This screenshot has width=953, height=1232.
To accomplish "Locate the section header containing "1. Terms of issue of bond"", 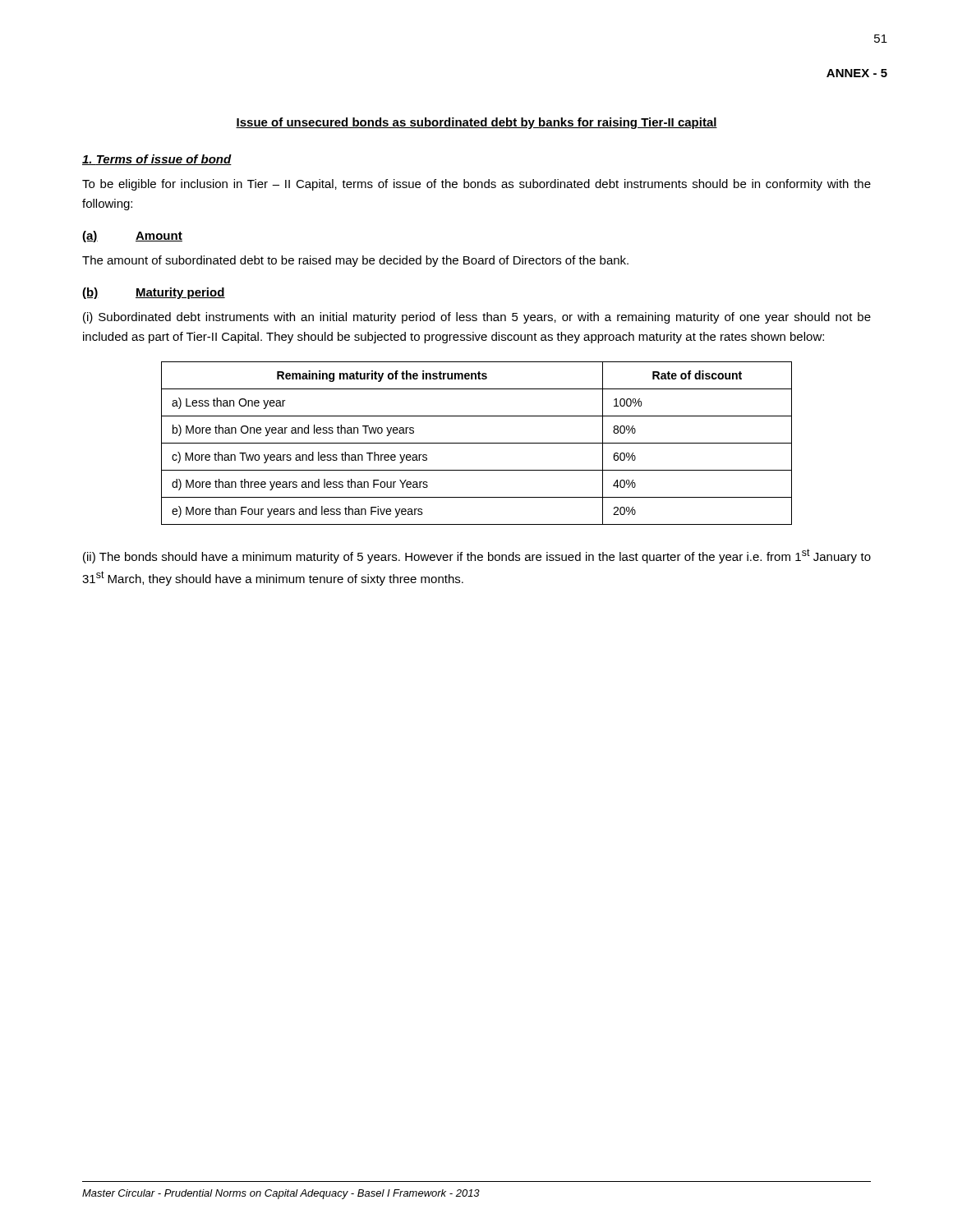I will tap(157, 159).
